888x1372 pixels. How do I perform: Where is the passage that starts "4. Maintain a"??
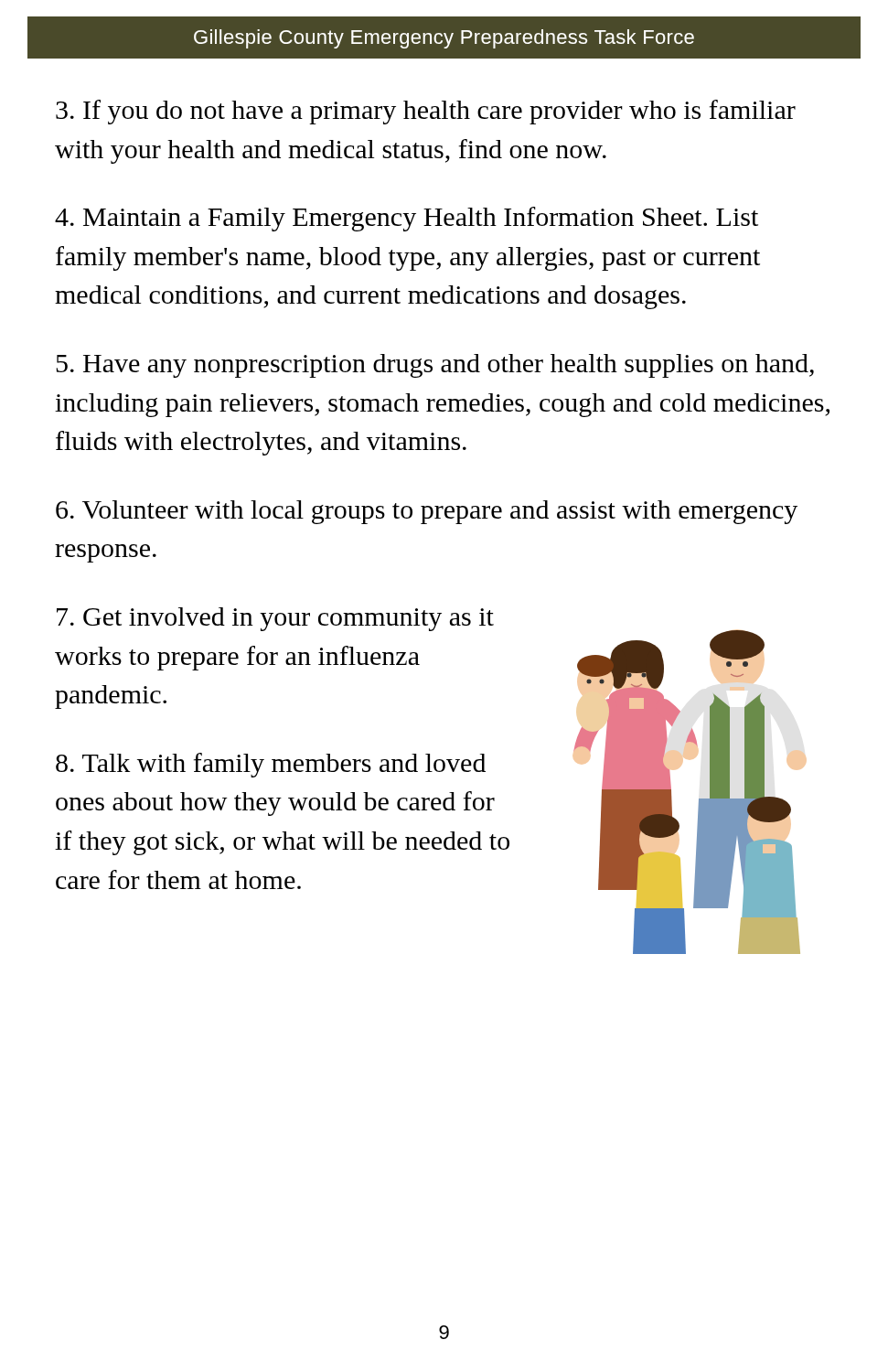tap(408, 255)
